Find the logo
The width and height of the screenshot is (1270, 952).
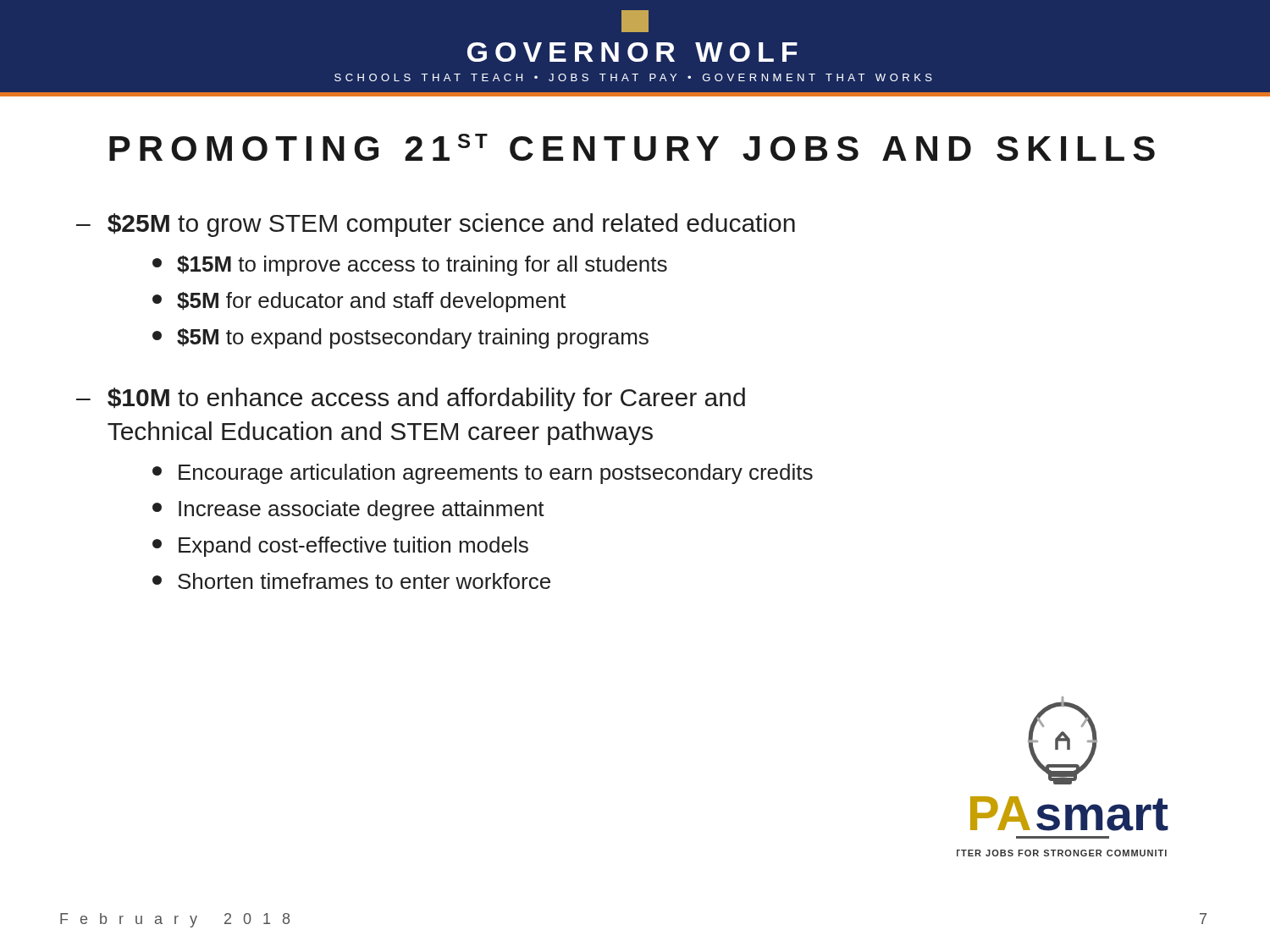pyautogui.click(x=1063, y=785)
